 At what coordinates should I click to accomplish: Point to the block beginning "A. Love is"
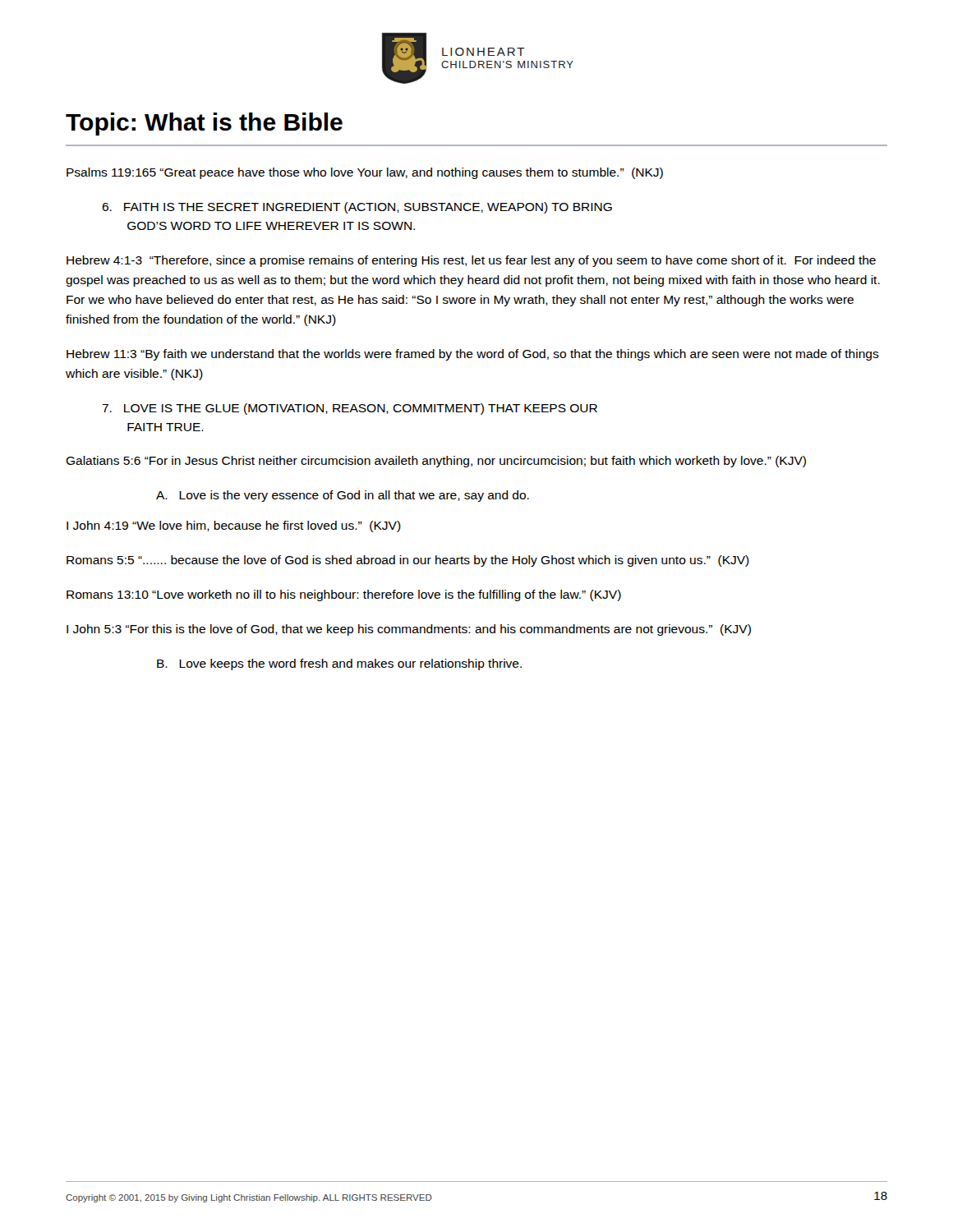(x=343, y=495)
